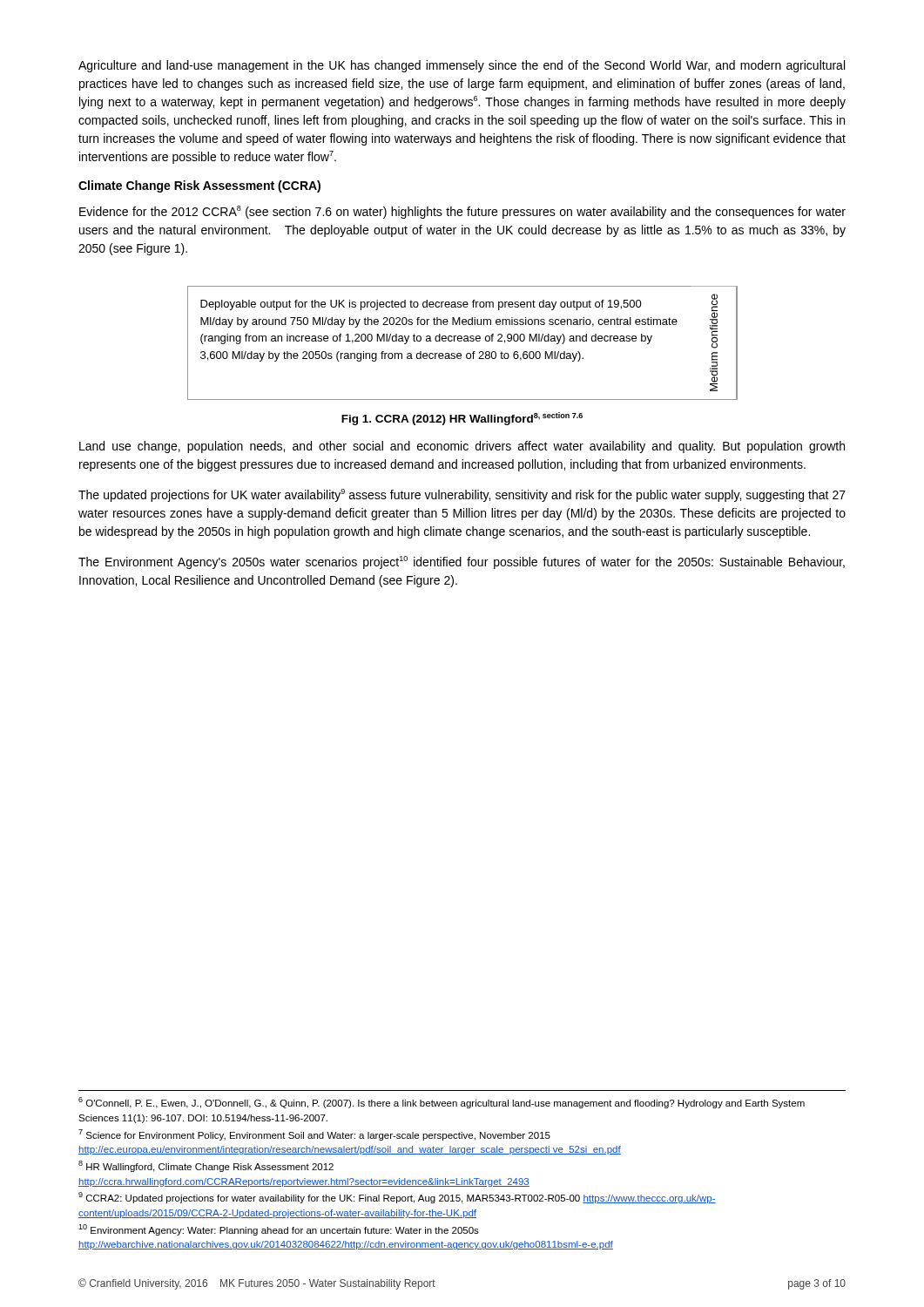The height and width of the screenshot is (1307, 924).
Task: Click on the text block starting "Climate Change Risk Assessment"
Action: [x=200, y=186]
